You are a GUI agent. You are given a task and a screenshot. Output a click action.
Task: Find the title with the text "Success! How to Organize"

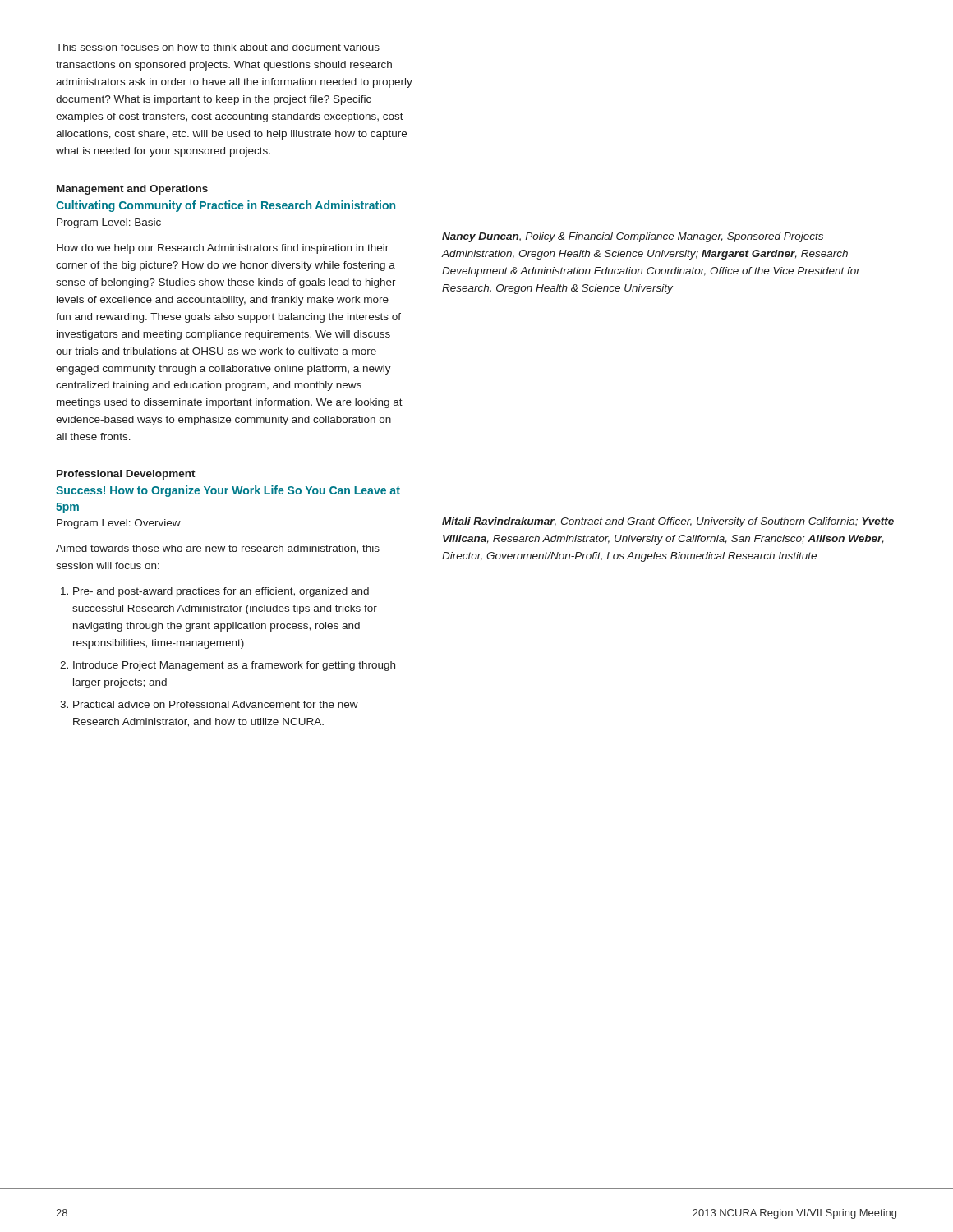click(x=228, y=498)
